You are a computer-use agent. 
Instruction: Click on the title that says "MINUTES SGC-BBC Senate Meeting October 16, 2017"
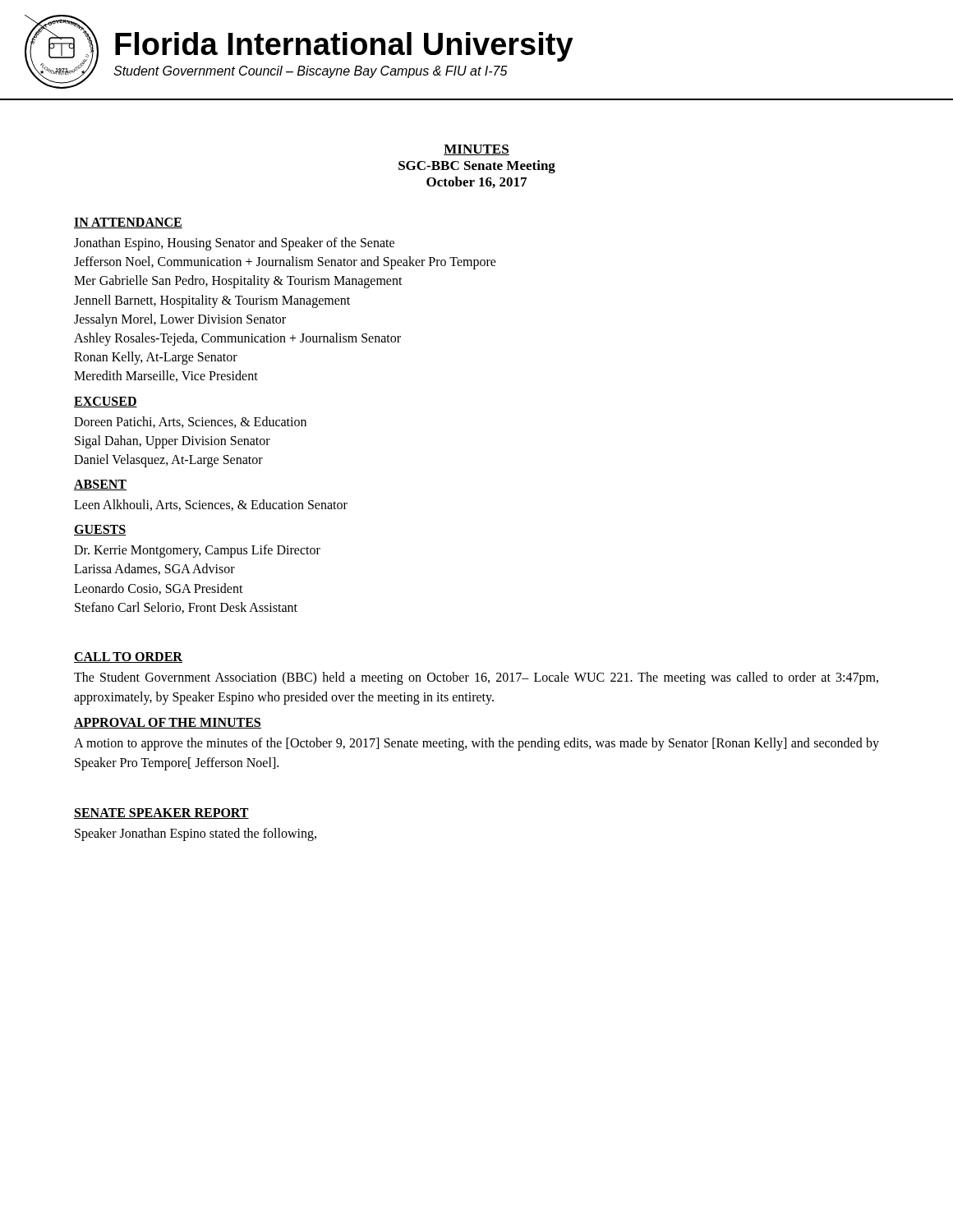click(x=476, y=166)
